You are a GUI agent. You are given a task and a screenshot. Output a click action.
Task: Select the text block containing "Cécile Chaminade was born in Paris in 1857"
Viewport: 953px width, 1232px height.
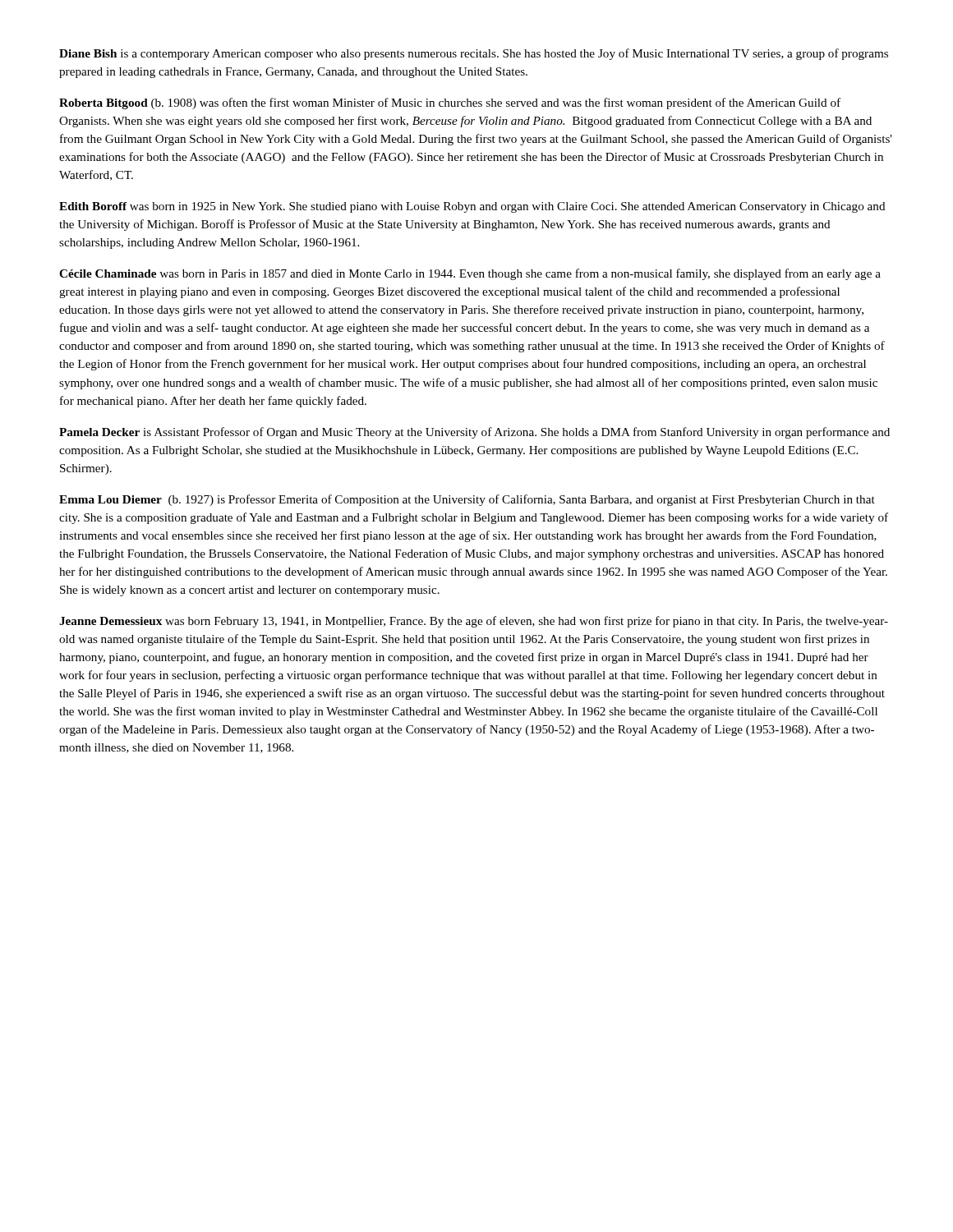pos(472,337)
